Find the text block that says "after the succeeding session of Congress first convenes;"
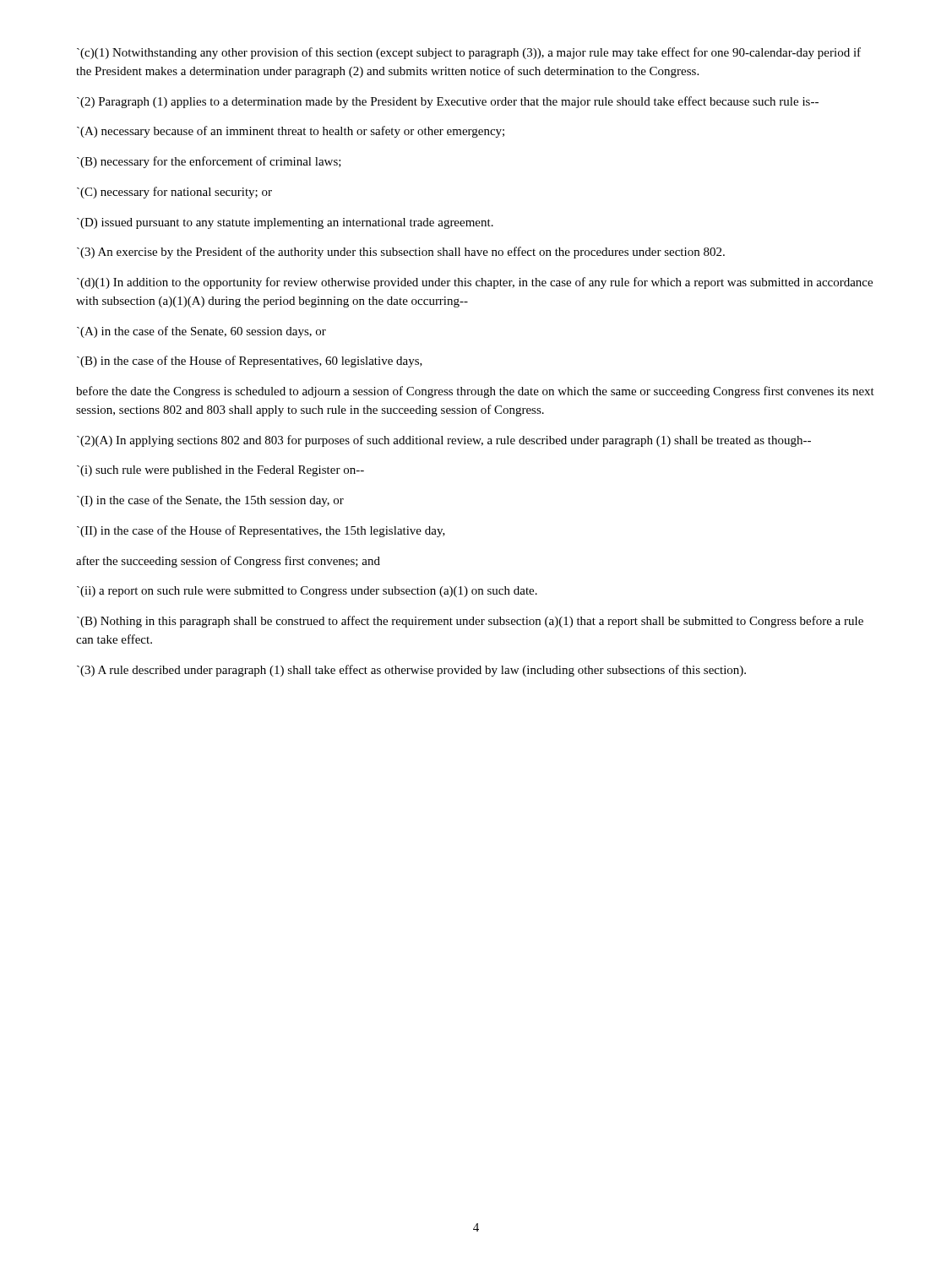 pos(228,560)
